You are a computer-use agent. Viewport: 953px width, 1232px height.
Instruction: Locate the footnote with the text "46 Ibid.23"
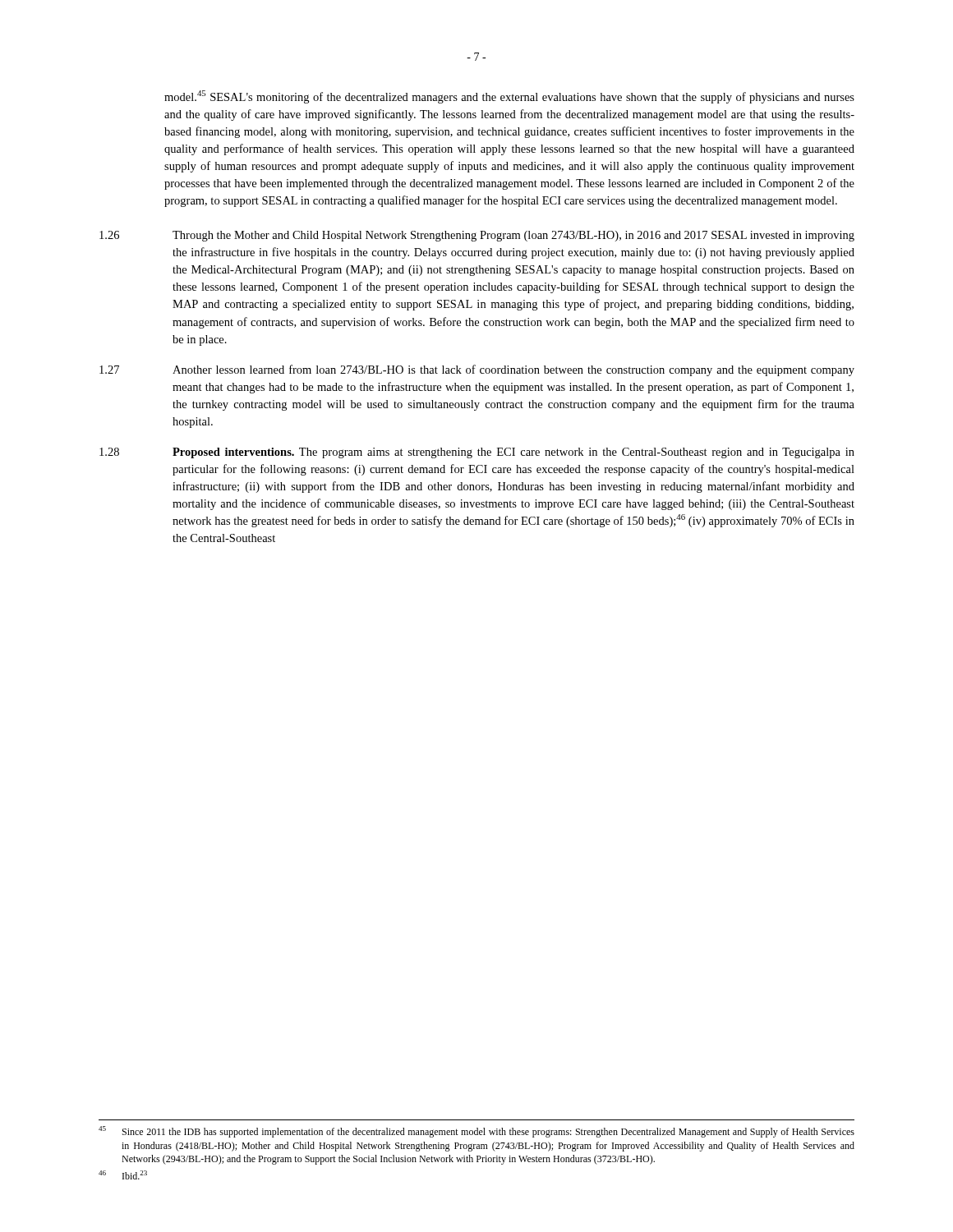123,1177
